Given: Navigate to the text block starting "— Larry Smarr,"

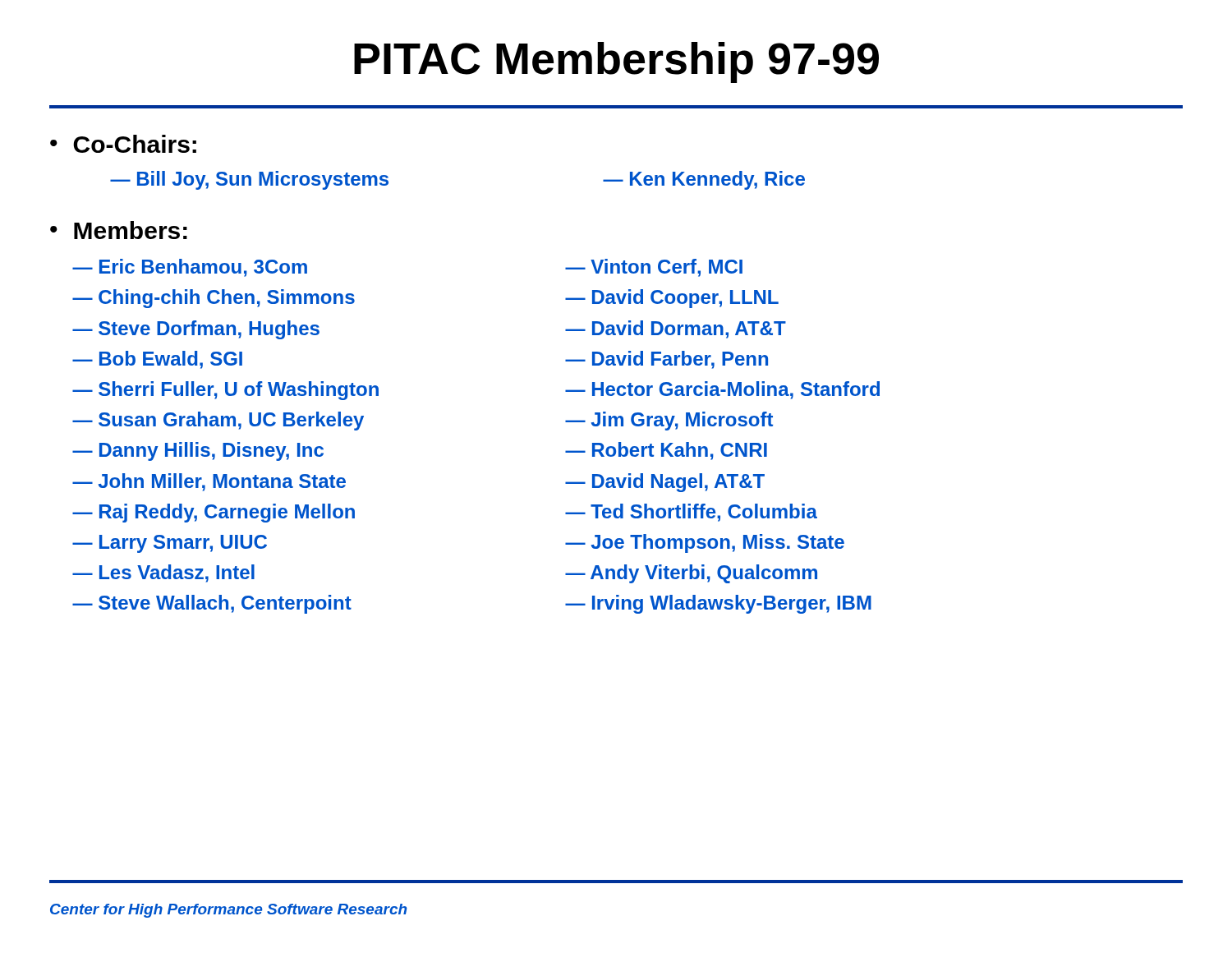Looking at the screenshot, I should tap(170, 542).
